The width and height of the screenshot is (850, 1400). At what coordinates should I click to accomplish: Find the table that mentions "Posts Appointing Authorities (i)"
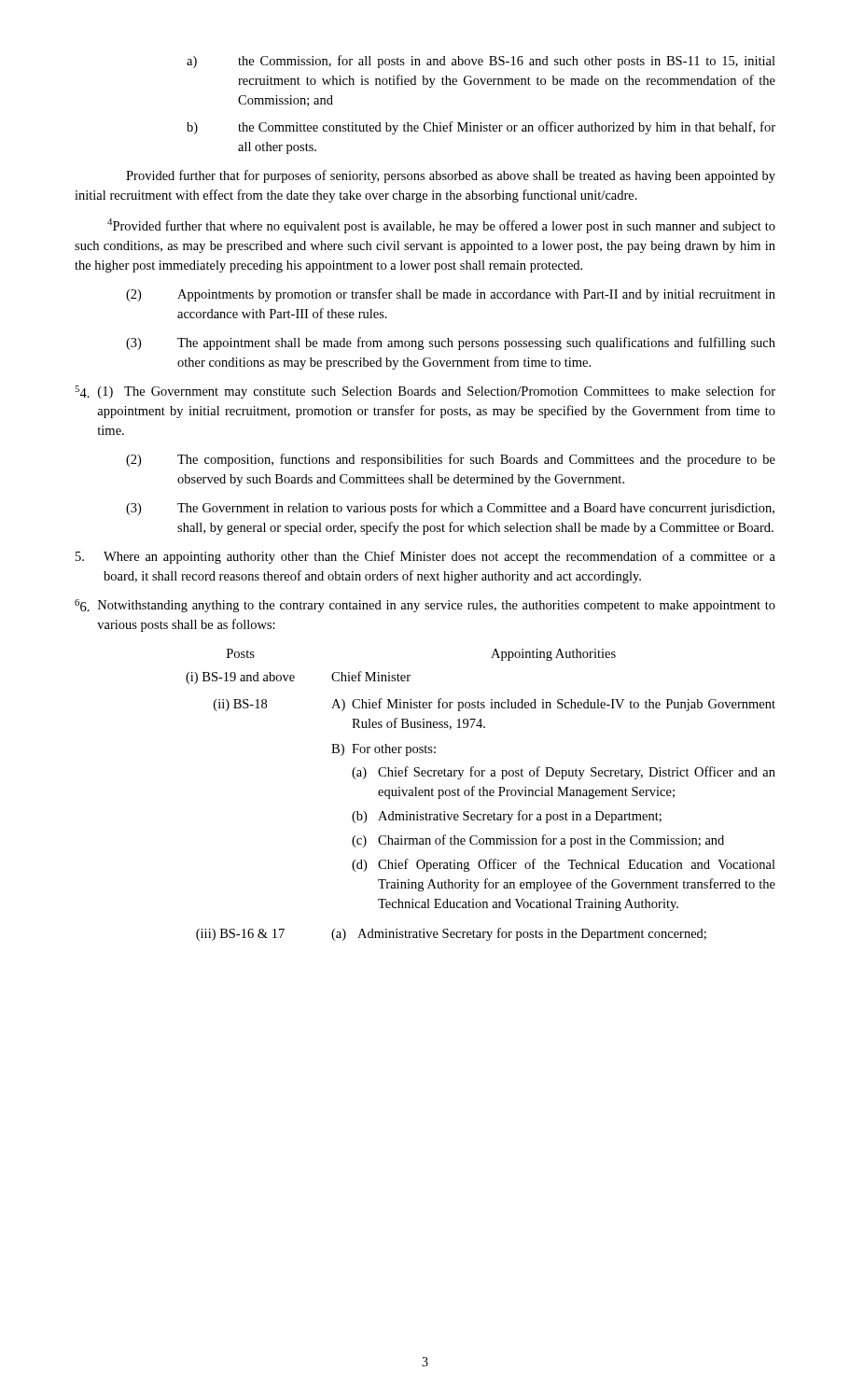point(467,794)
